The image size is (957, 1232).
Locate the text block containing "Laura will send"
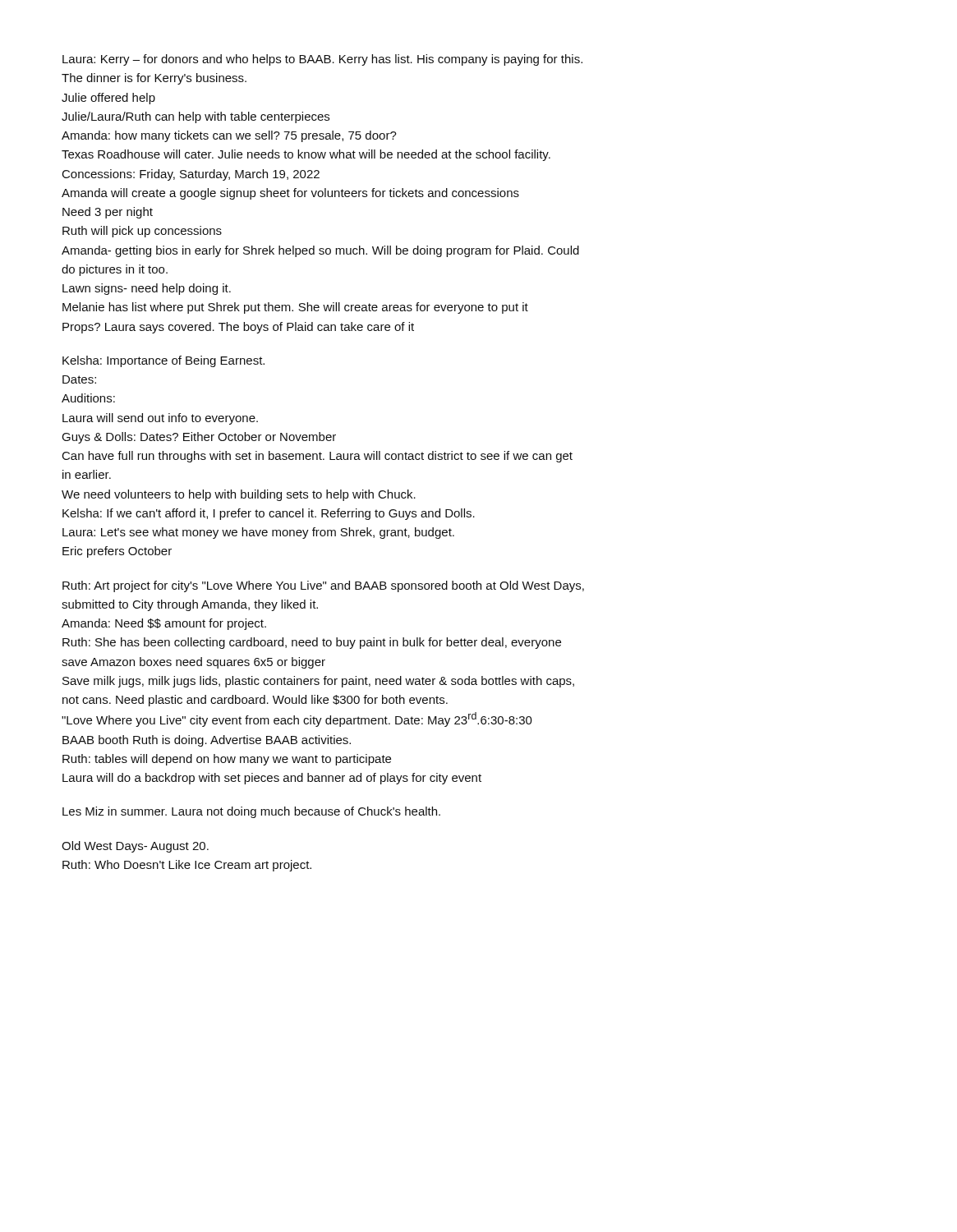click(x=160, y=417)
